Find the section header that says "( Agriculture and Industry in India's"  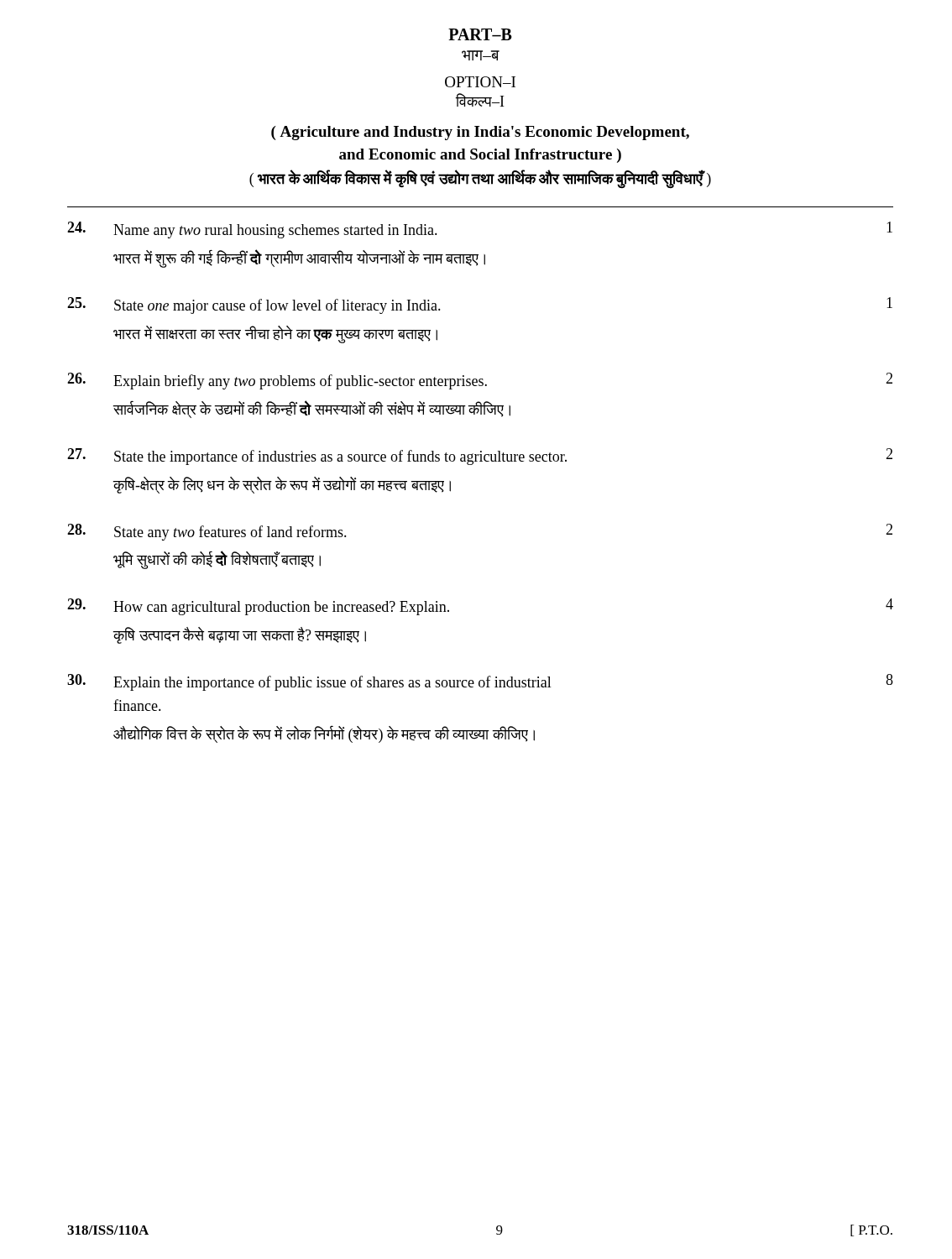(x=480, y=155)
